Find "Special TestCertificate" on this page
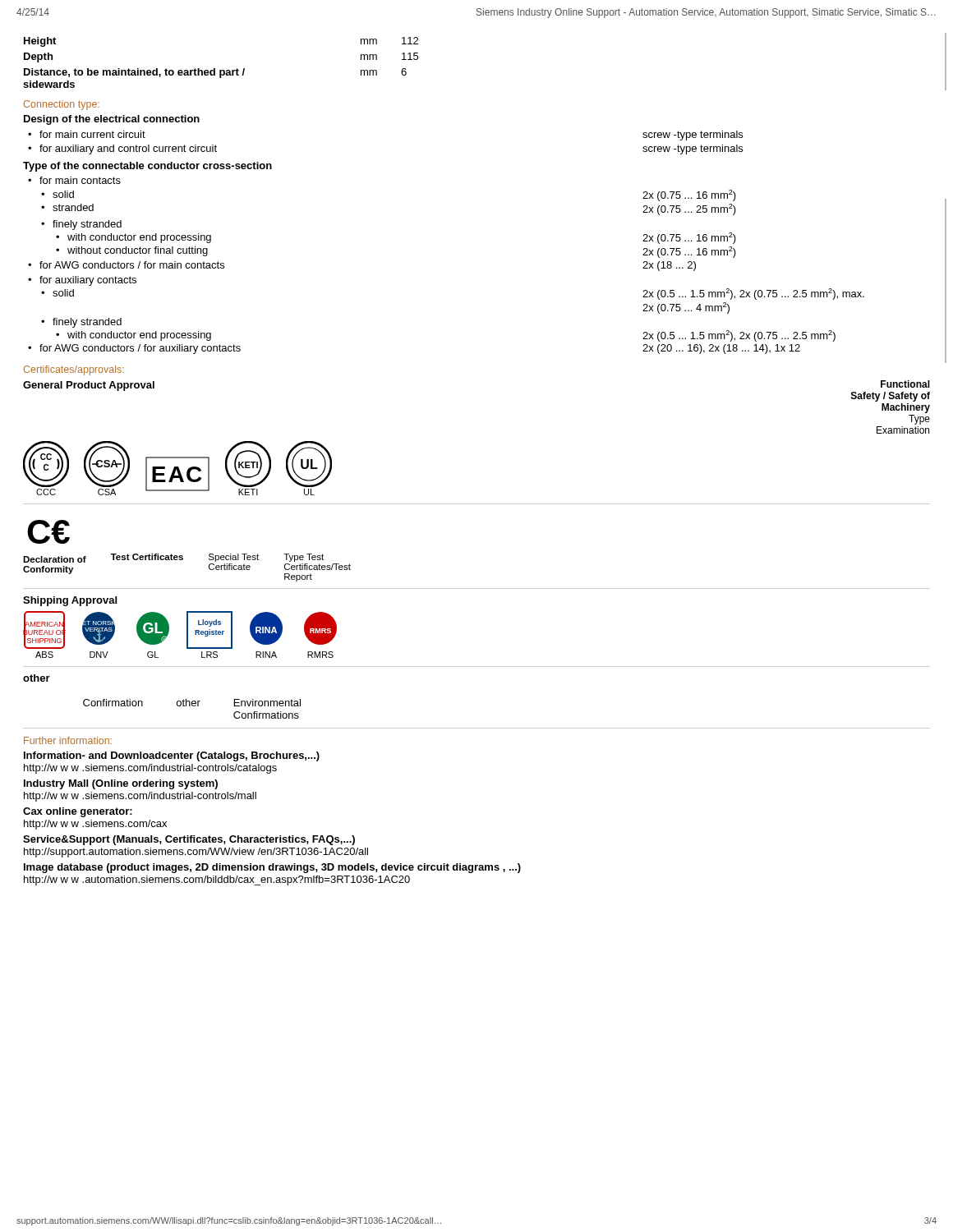This screenshot has height=1232, width=953. coord(234,562)
